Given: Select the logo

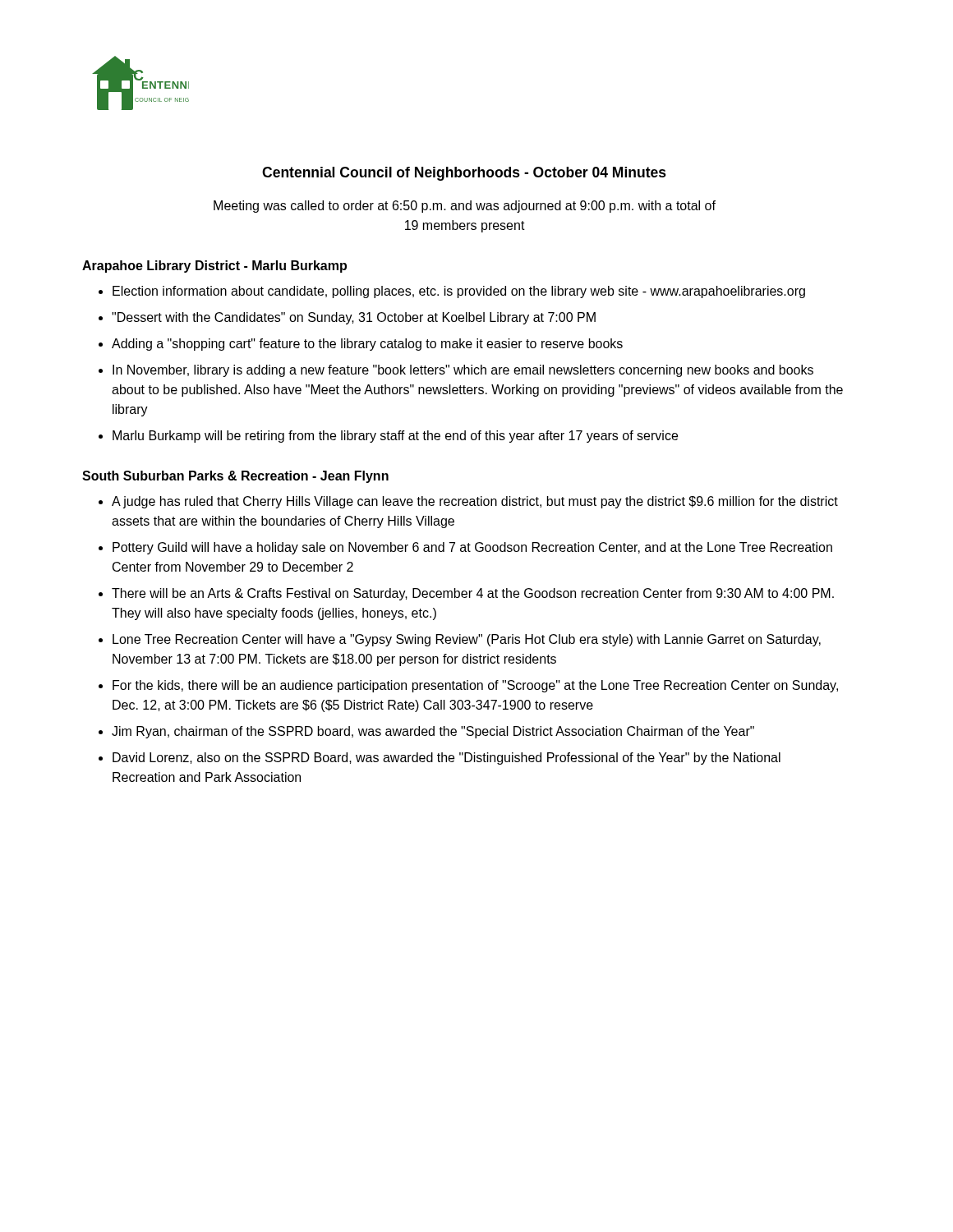Looking at the screenshot, I should pos(464,94).
